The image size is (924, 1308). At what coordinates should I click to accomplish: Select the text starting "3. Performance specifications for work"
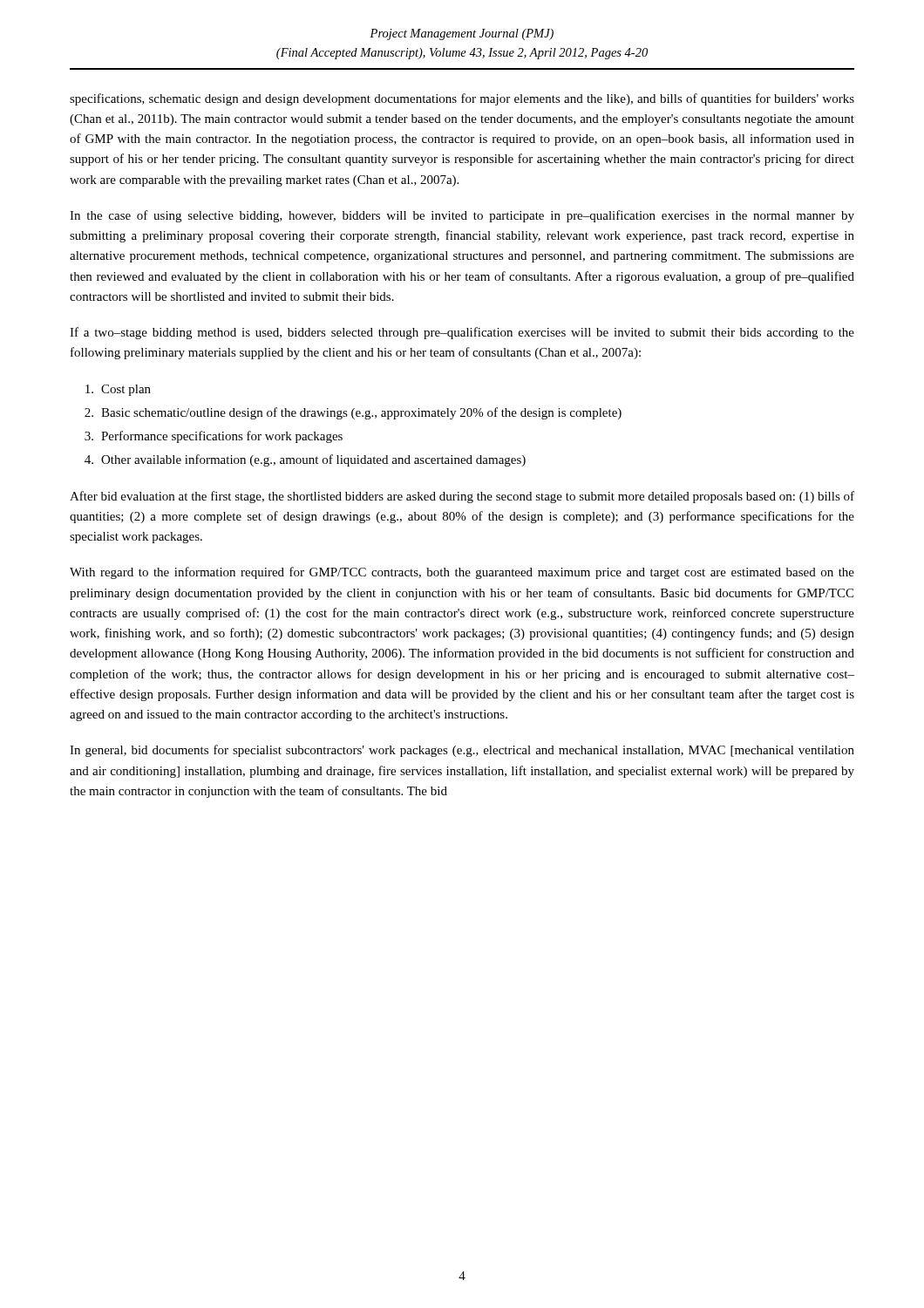(x=214, y=437)
